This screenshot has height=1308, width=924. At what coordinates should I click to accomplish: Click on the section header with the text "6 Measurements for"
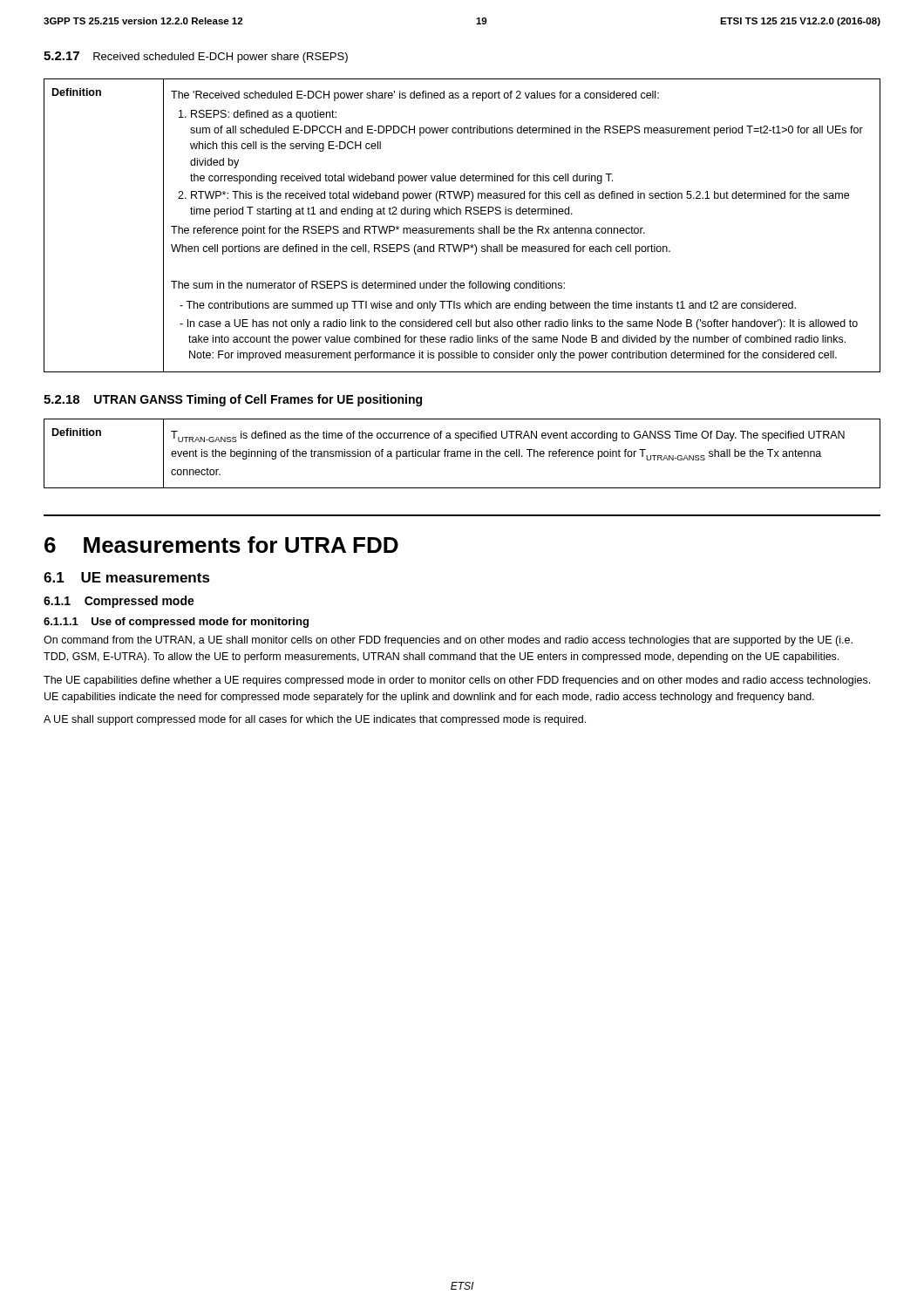(221, 545)
